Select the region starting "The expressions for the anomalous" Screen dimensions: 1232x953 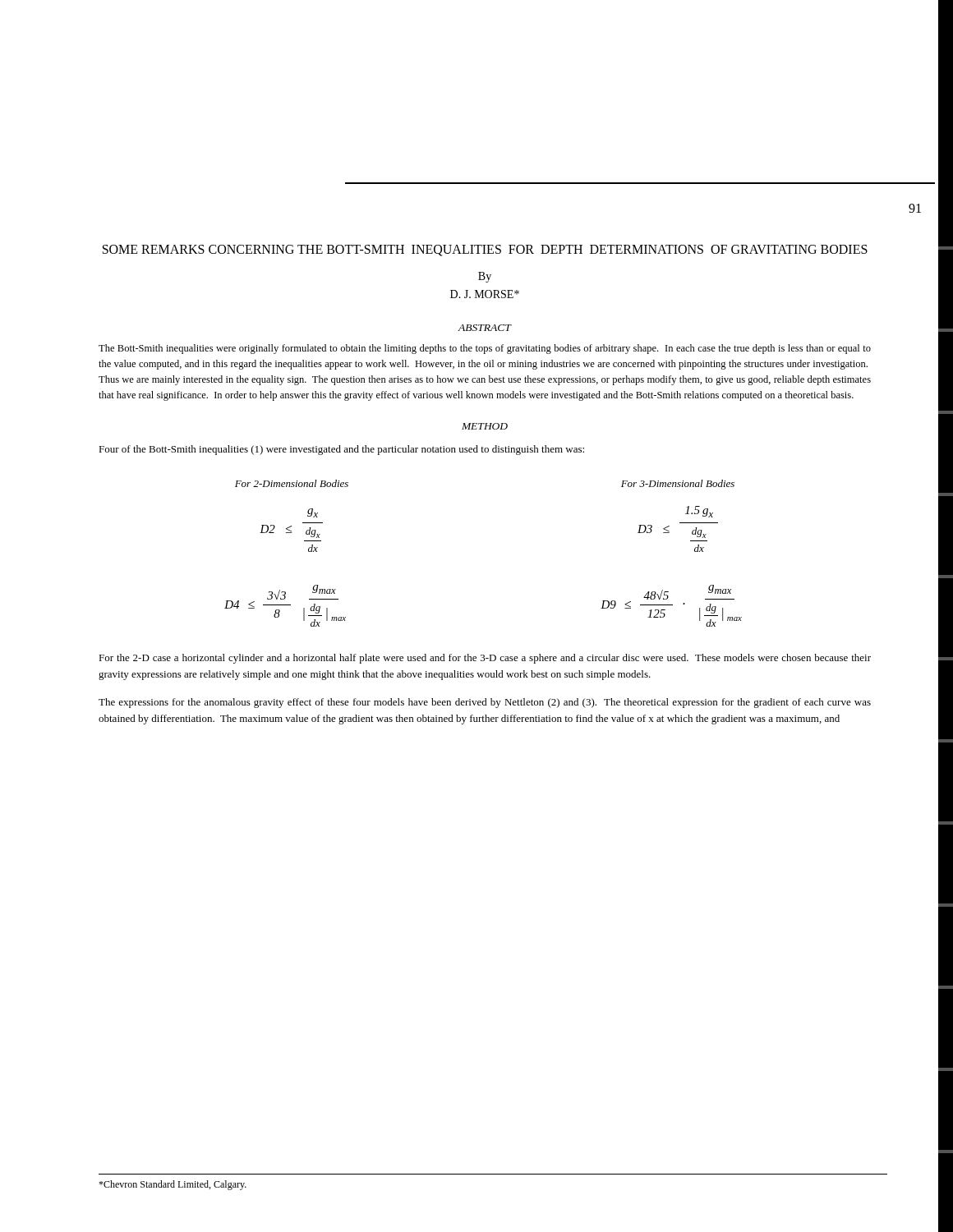[x=485, y=710]
